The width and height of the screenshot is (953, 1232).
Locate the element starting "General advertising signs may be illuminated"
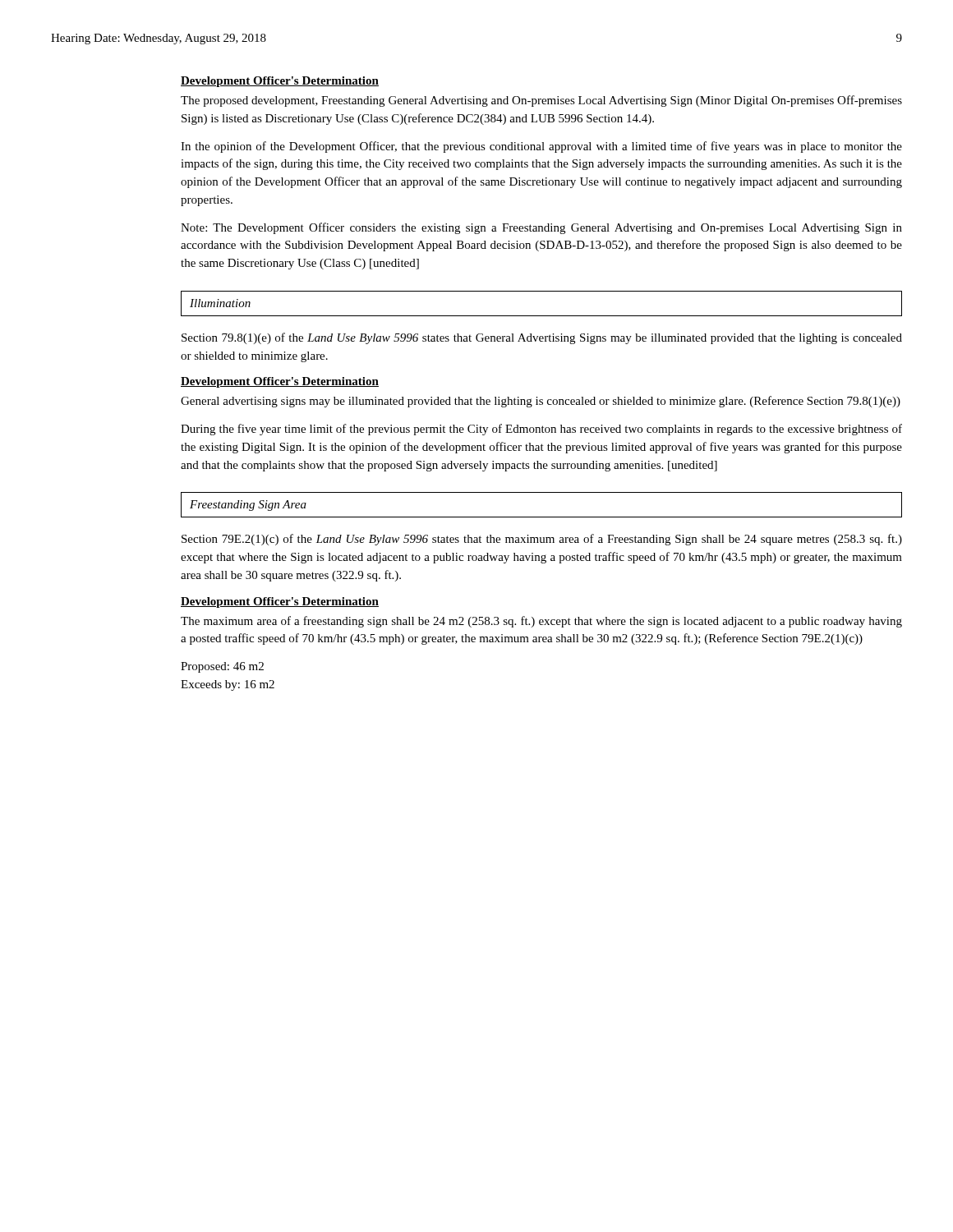pyautogui.click(x=541, y=401)
